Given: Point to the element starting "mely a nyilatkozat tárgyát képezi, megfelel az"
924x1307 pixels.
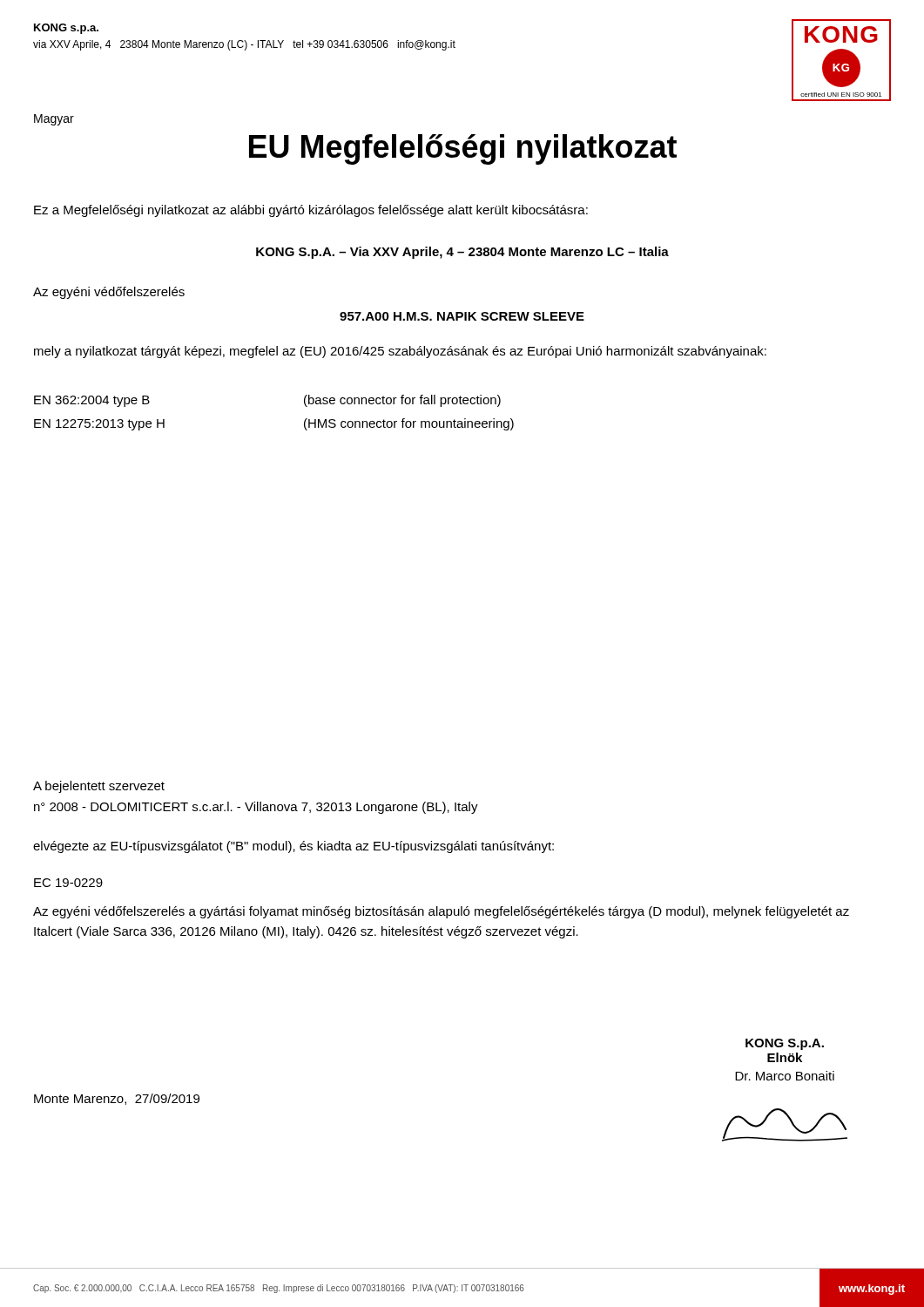Looking at the screenshot, I should (x=400, y=351).
